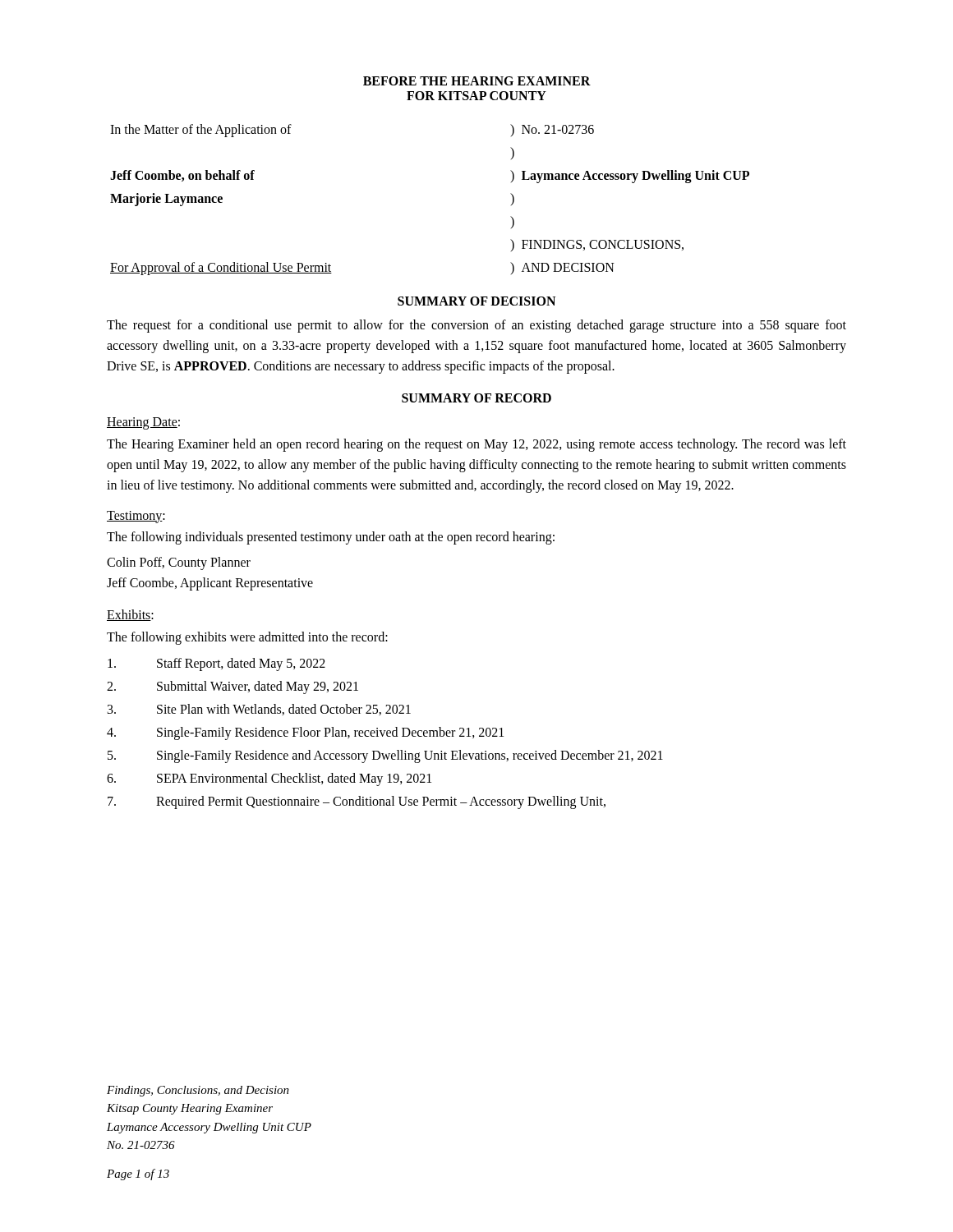Point to "BEFORE THE HEARING EXAMINERFOR KITSAP COUNTY"
This screenshot has height=1232, width=953.
click(x=476, y=88)
